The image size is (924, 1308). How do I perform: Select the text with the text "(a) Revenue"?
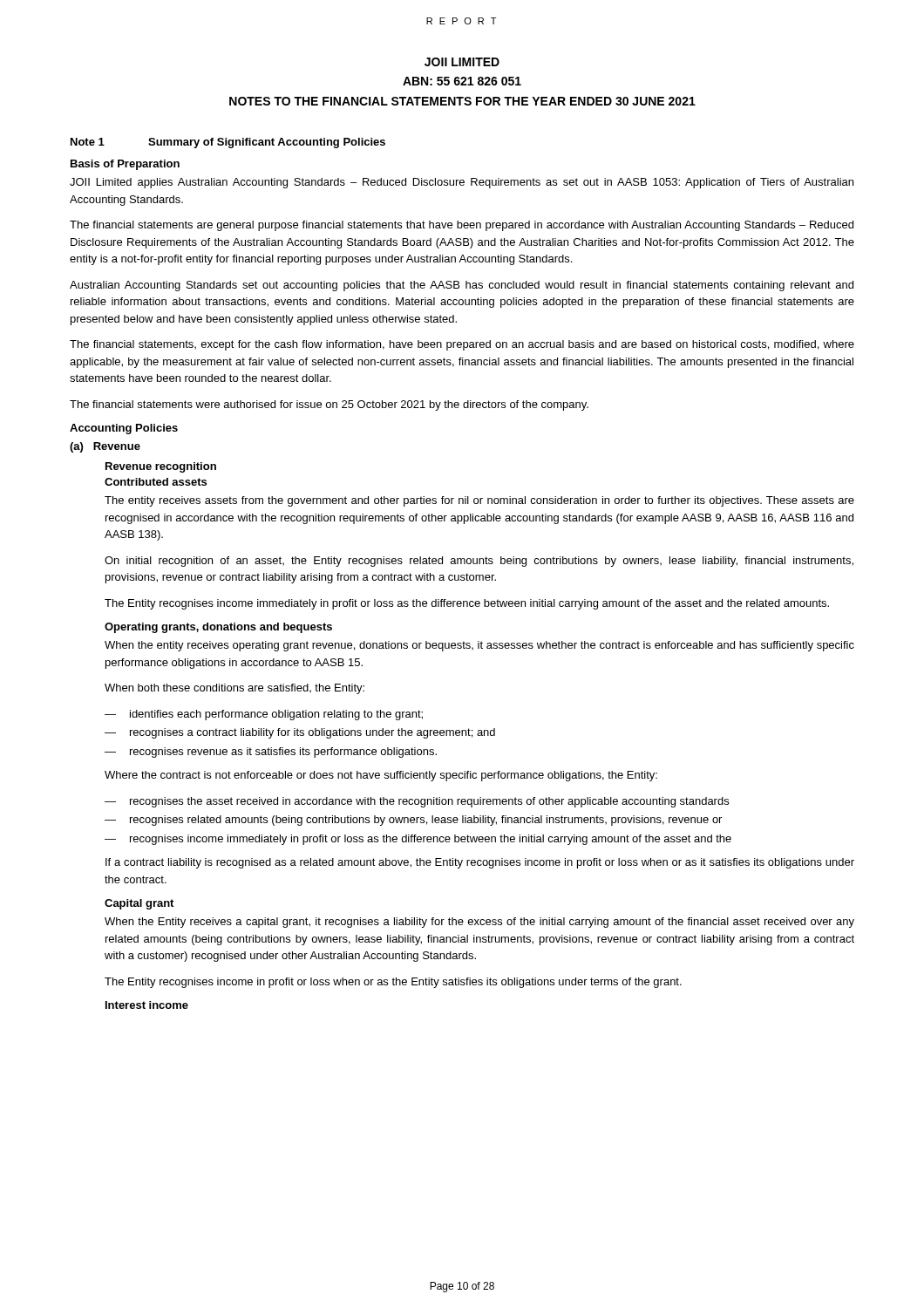[x=105, y=446]
